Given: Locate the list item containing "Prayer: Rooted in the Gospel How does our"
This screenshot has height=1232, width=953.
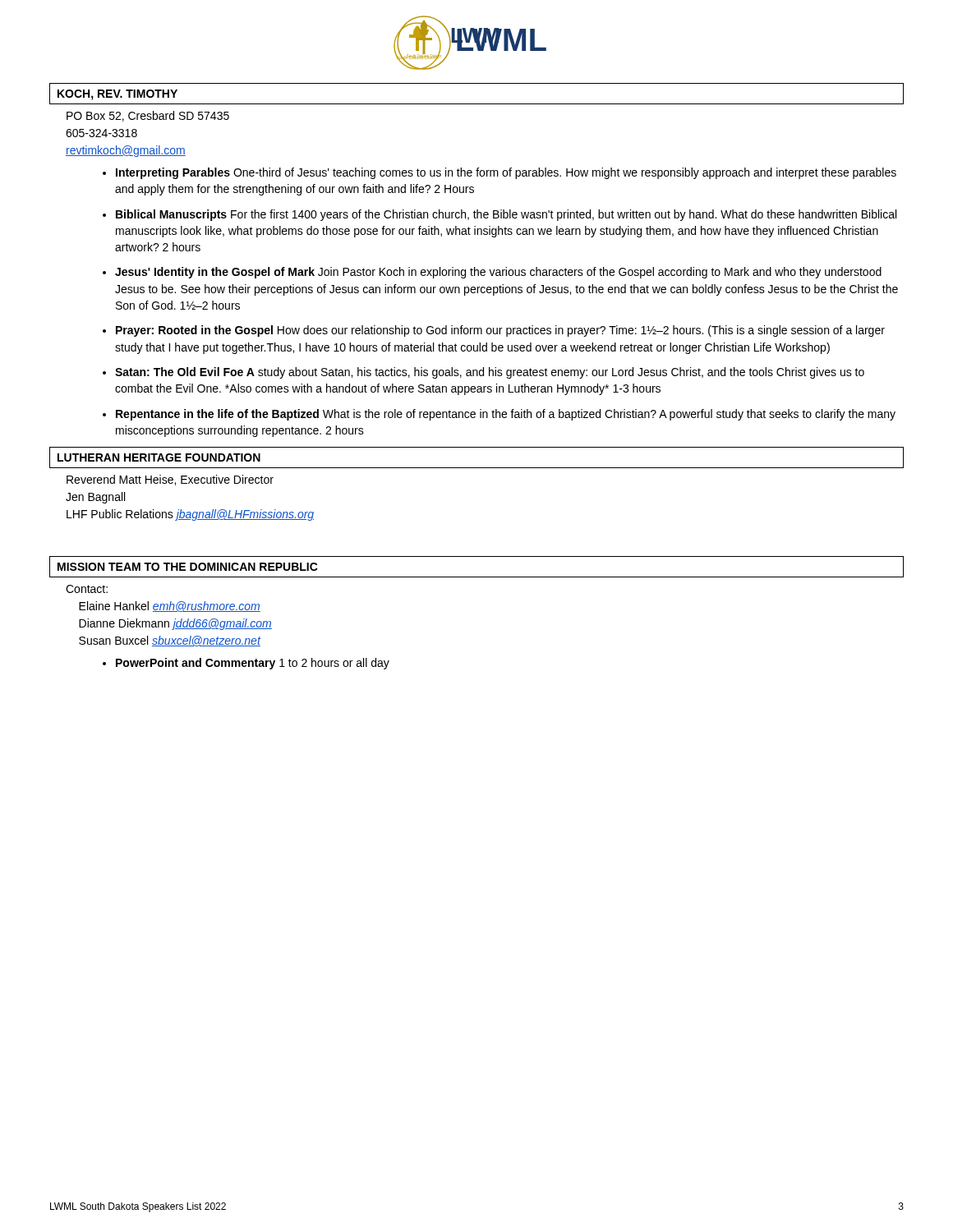Looking at the screenshot, I should 500,339.
